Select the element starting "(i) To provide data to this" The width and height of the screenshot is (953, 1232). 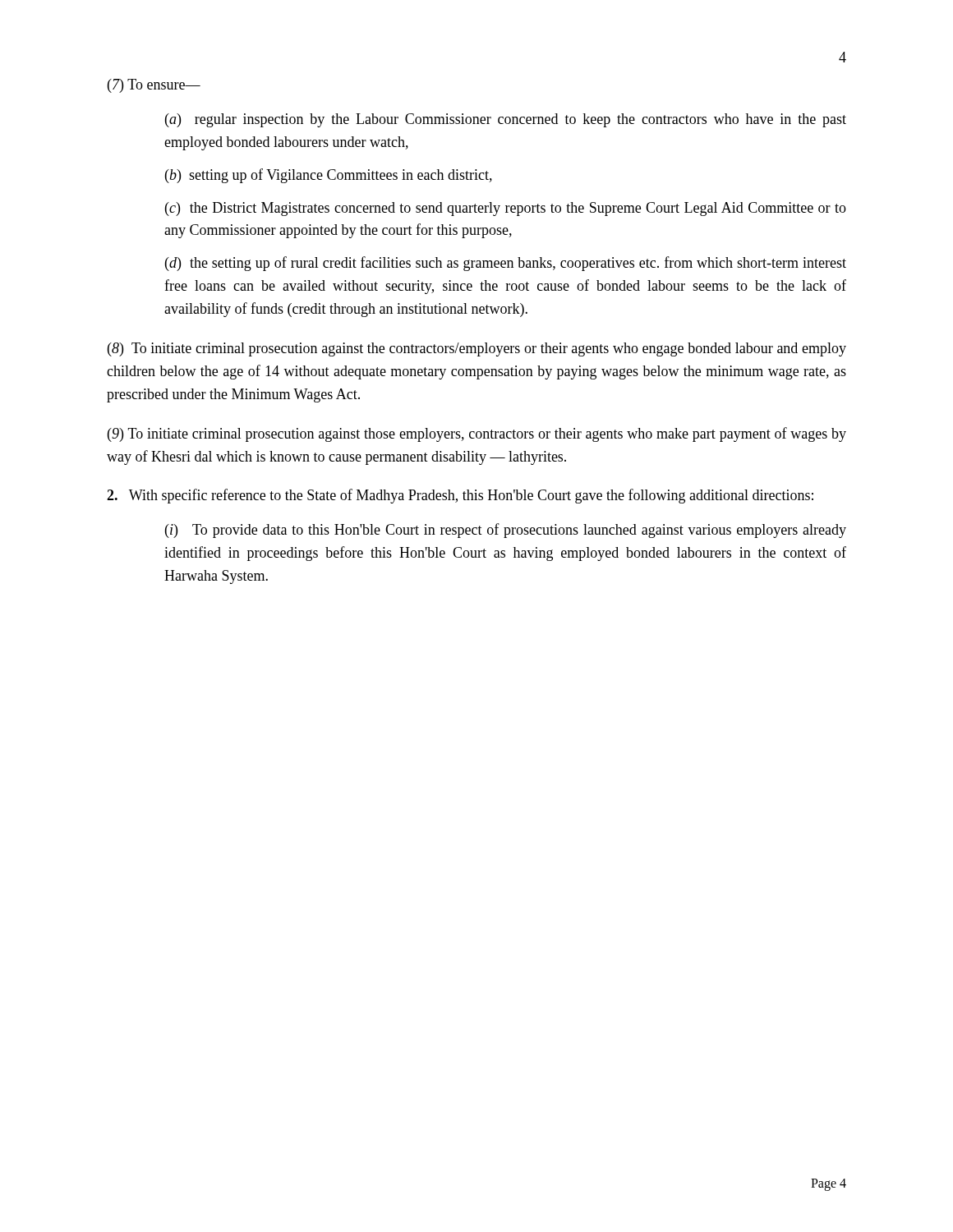click(505, 554)
